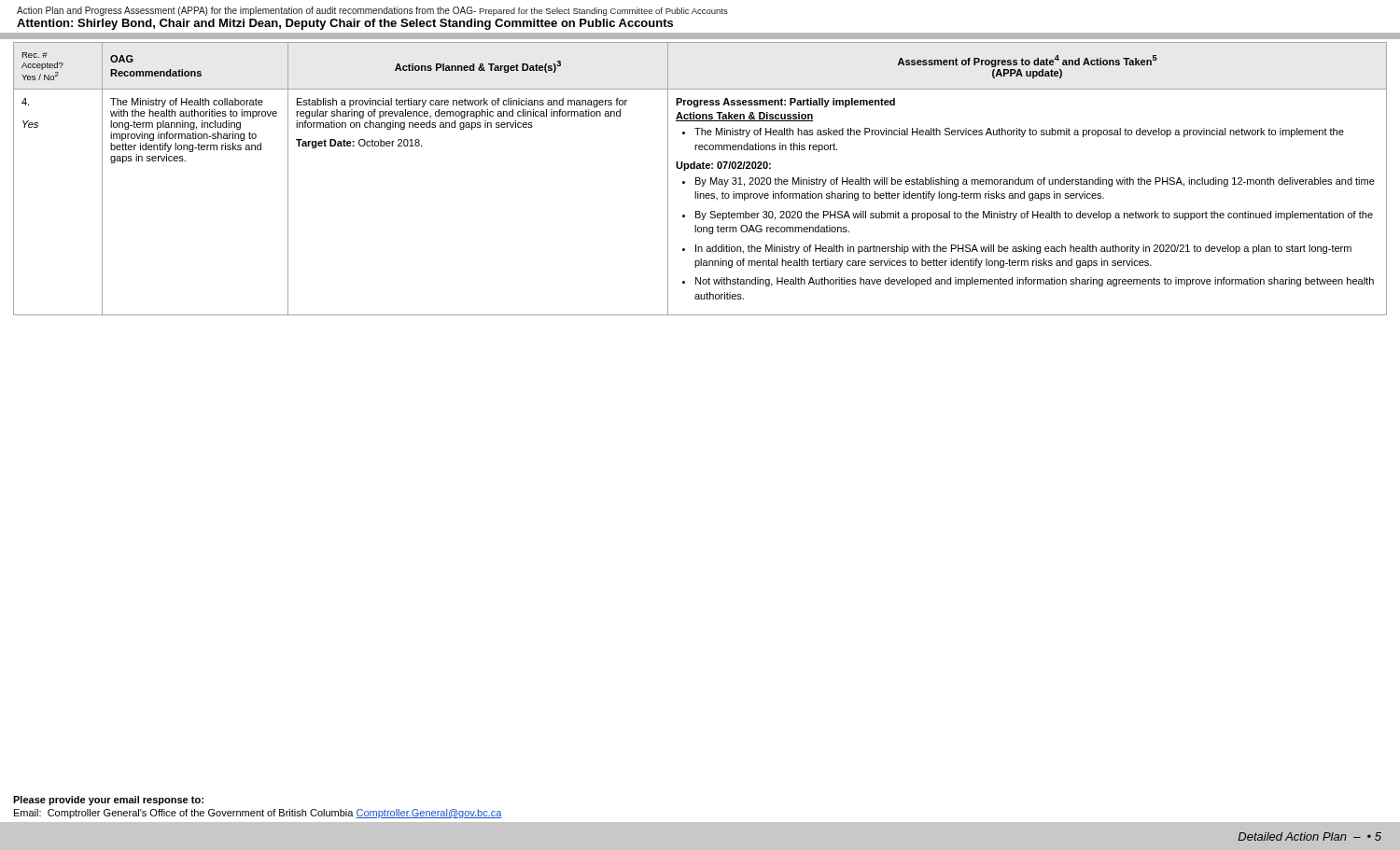The width and height of the screenshot is (1400, 850).
Task: Click on the table containing "Actions Planned & Target"
Action: pyautogui.click(x=700, y=179)
